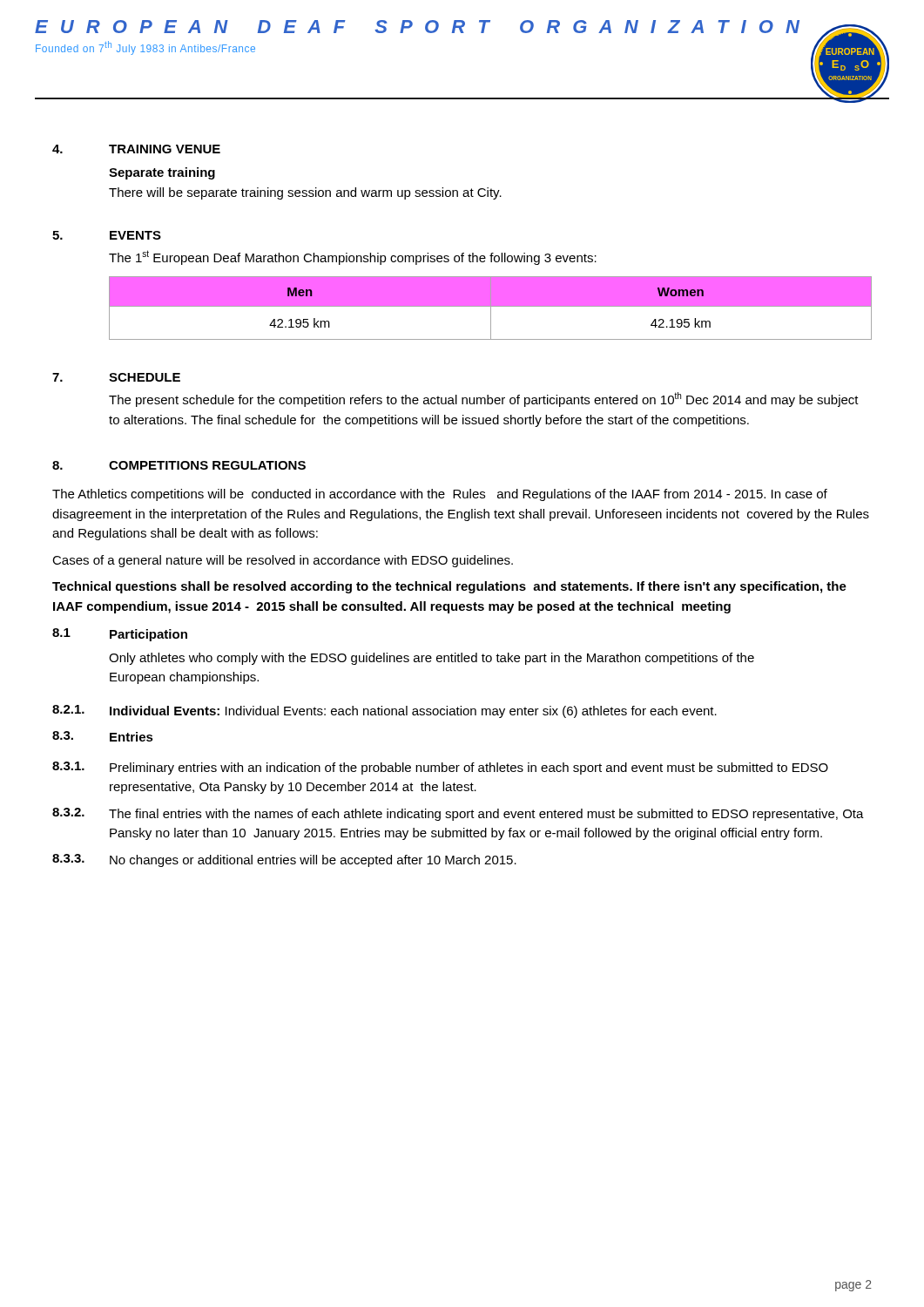Image resolution: width=924 pixels, height=1307 pixels.
Task: Find the block on this page that starts "There will be separate training session and"
Action: tap(306, 192)
